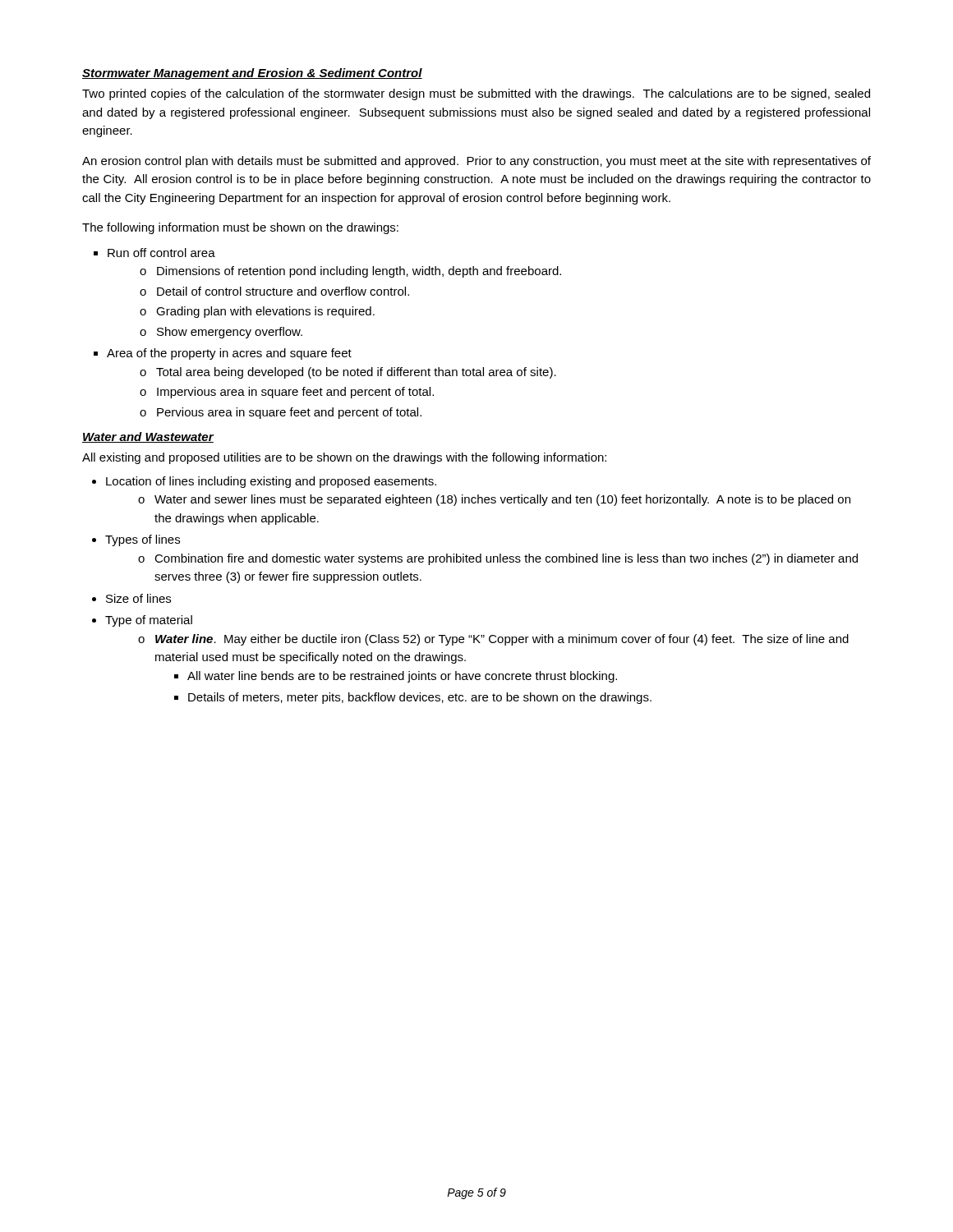Navigate to the region starting "Size of lines"
953x1232 pixels.
pyautogui.click(x=138, y=598)
